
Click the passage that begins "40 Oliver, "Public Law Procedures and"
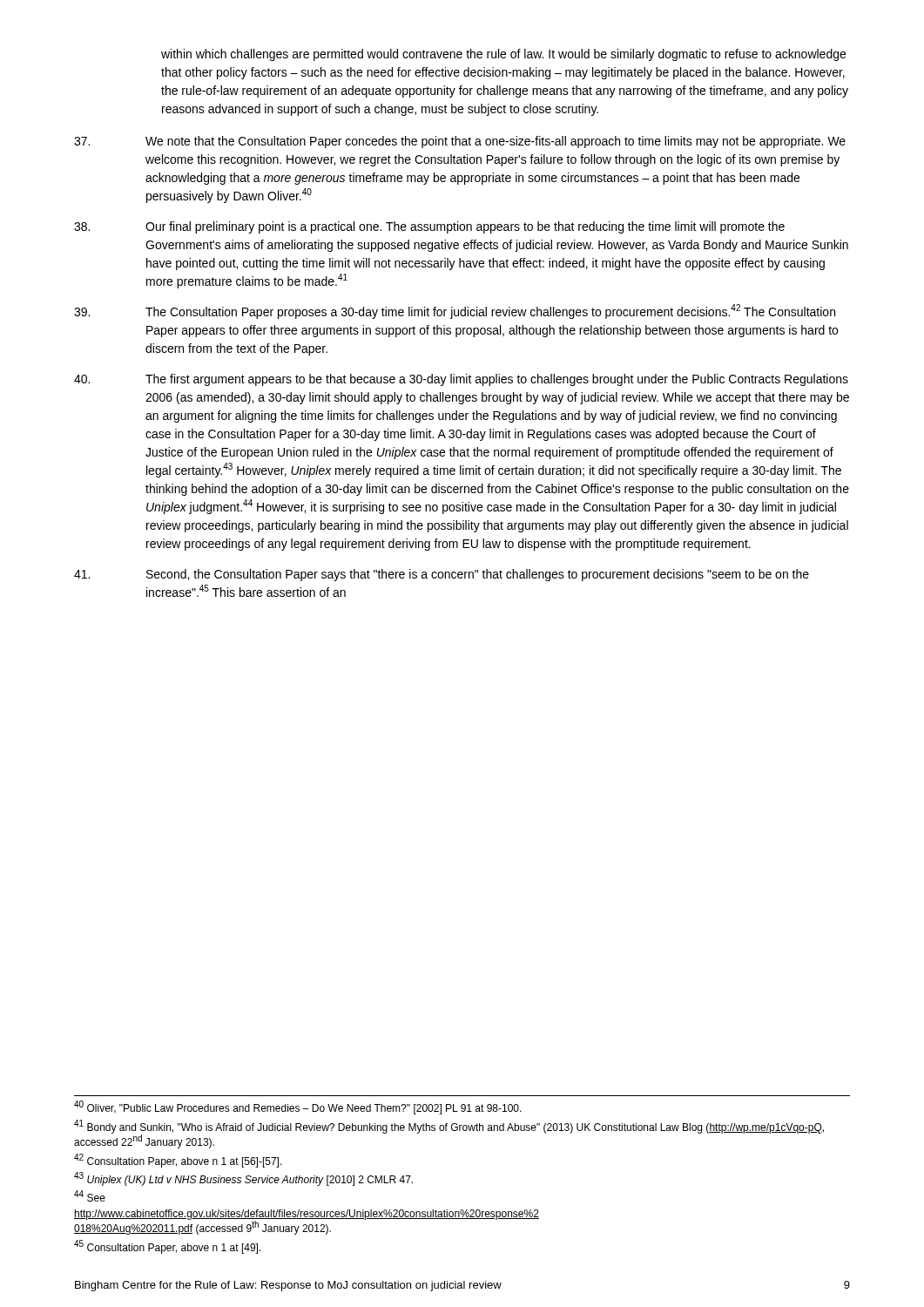[x=298, y=1108]
